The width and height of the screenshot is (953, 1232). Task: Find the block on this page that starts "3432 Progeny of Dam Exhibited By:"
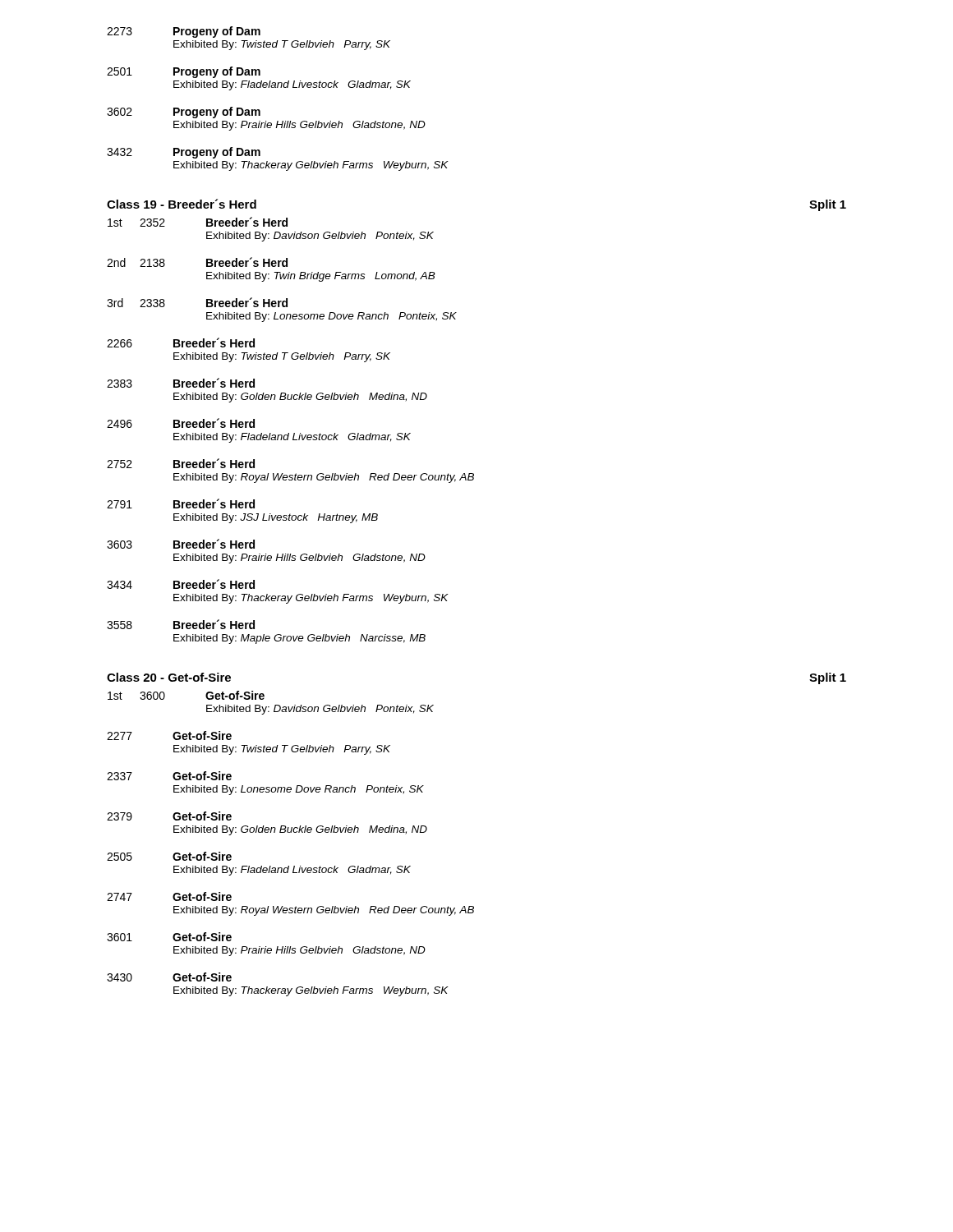point(277,158)
